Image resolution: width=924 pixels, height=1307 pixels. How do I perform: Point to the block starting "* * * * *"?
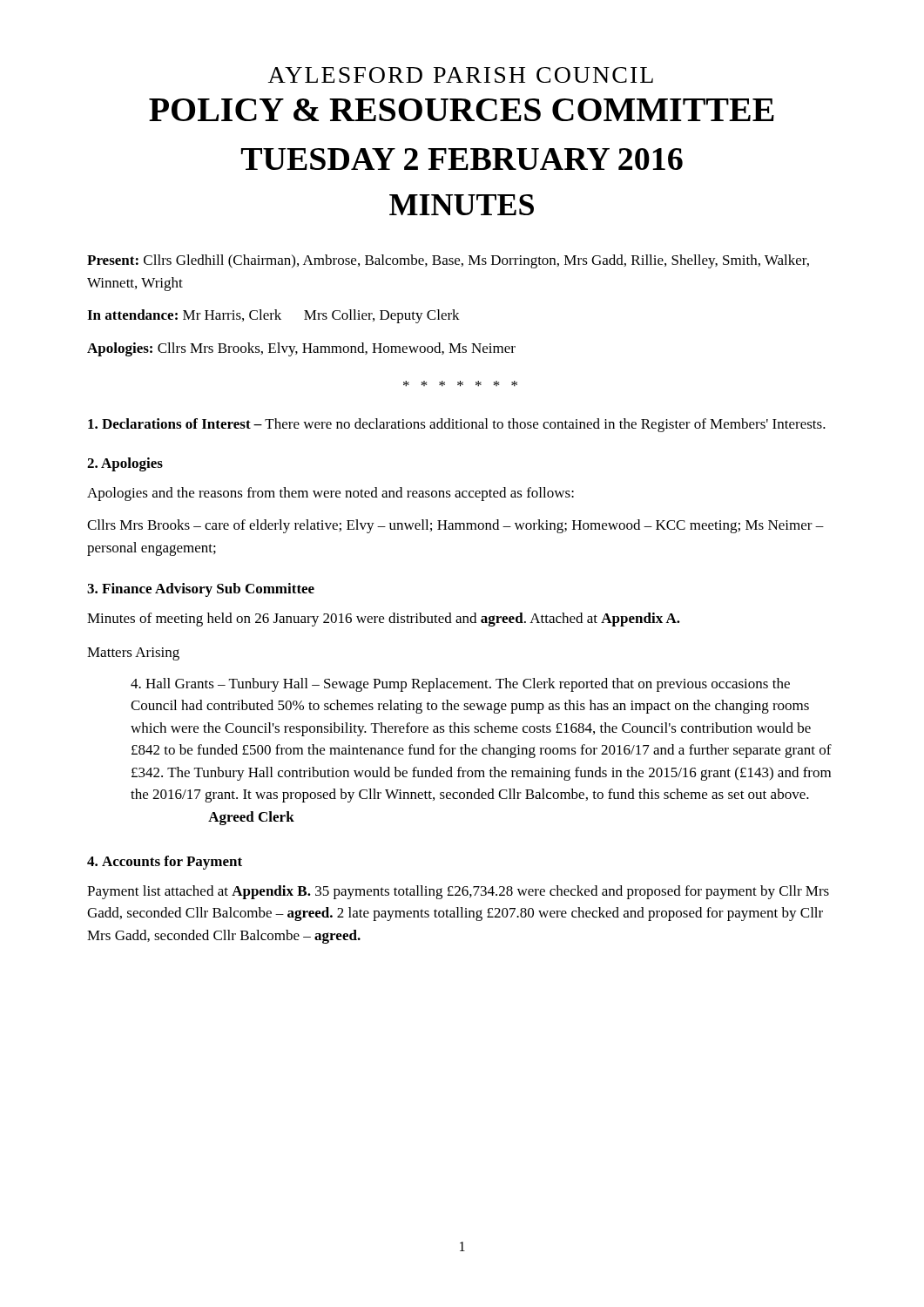pyautogui.click(x=462, y=386)
